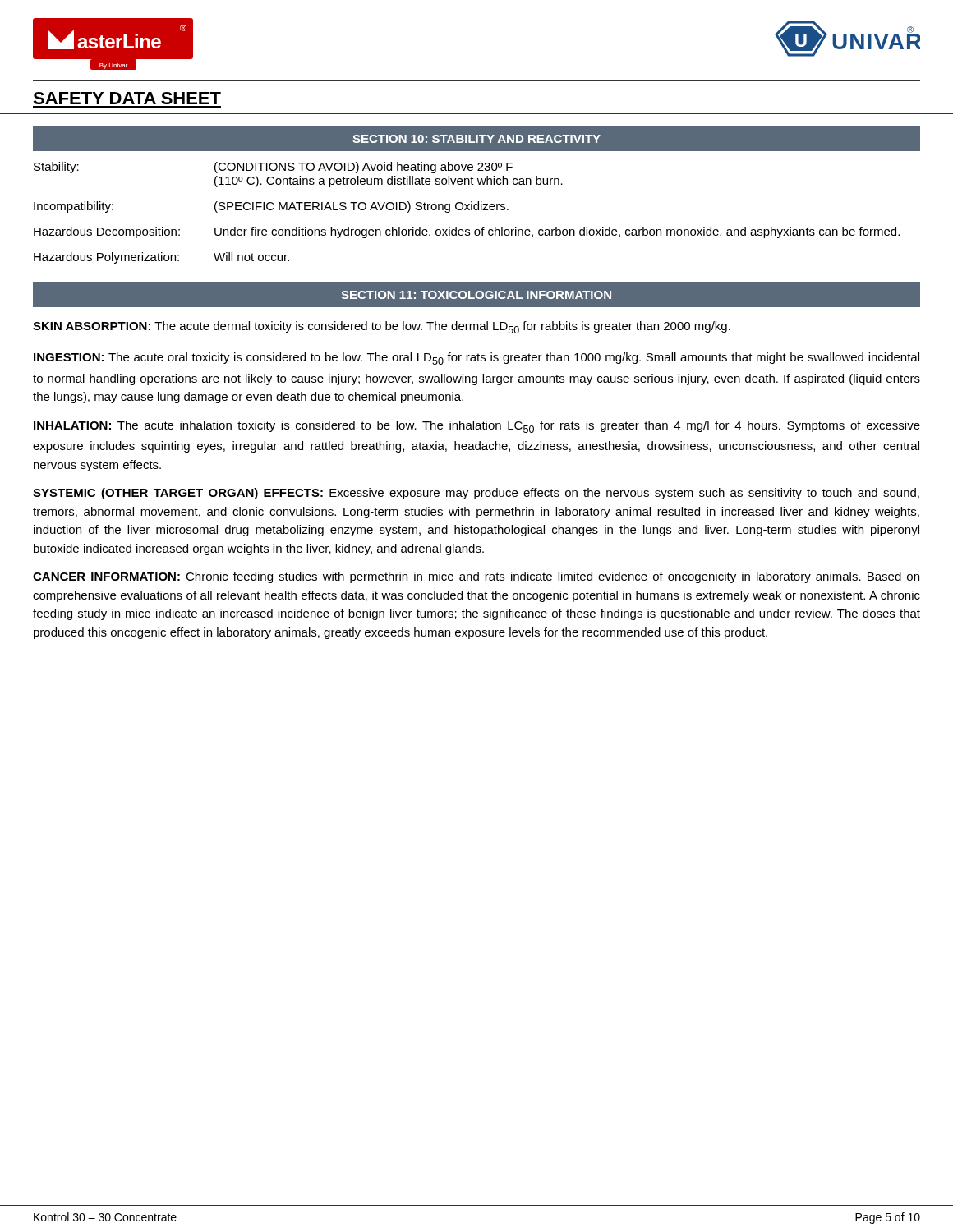Screen dimensions: 1232x953
Task: Find the text starting "INHALATION: The acute inhalation toxicity is"
Action: coord(476,444)
